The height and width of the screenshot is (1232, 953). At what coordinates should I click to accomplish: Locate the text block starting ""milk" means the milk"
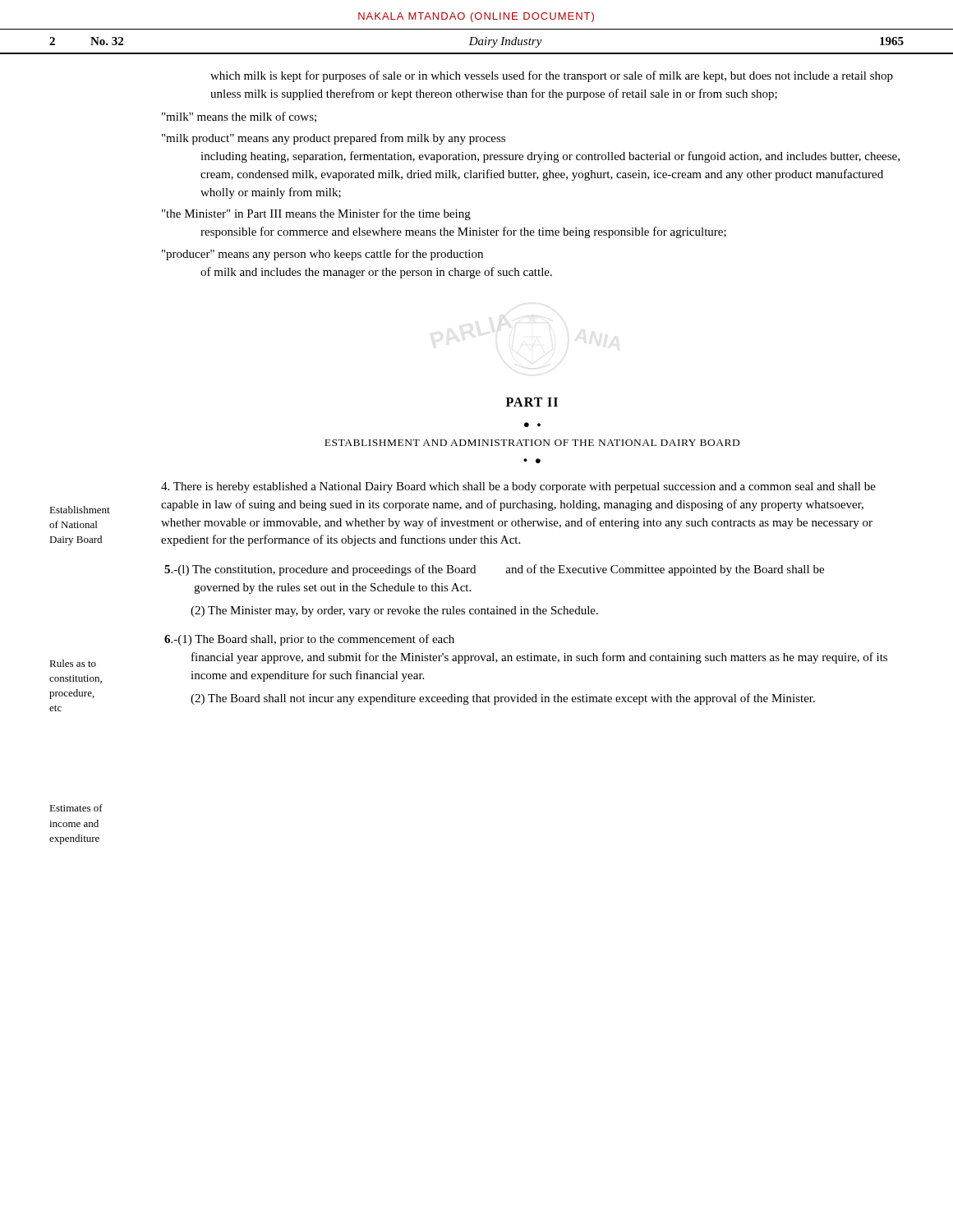(x=239, y=116)
